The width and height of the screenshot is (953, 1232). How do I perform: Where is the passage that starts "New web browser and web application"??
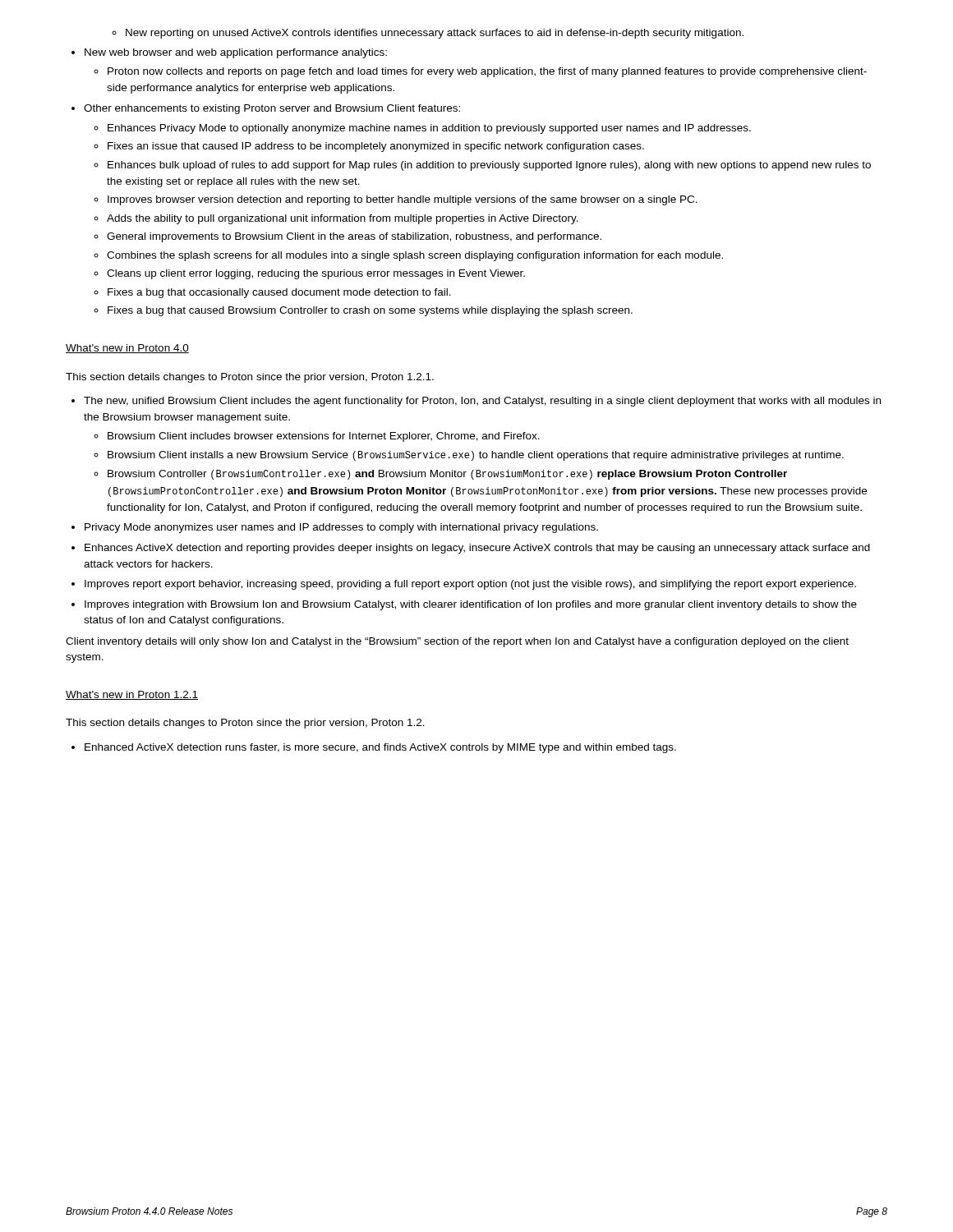[x=476, y=70]
